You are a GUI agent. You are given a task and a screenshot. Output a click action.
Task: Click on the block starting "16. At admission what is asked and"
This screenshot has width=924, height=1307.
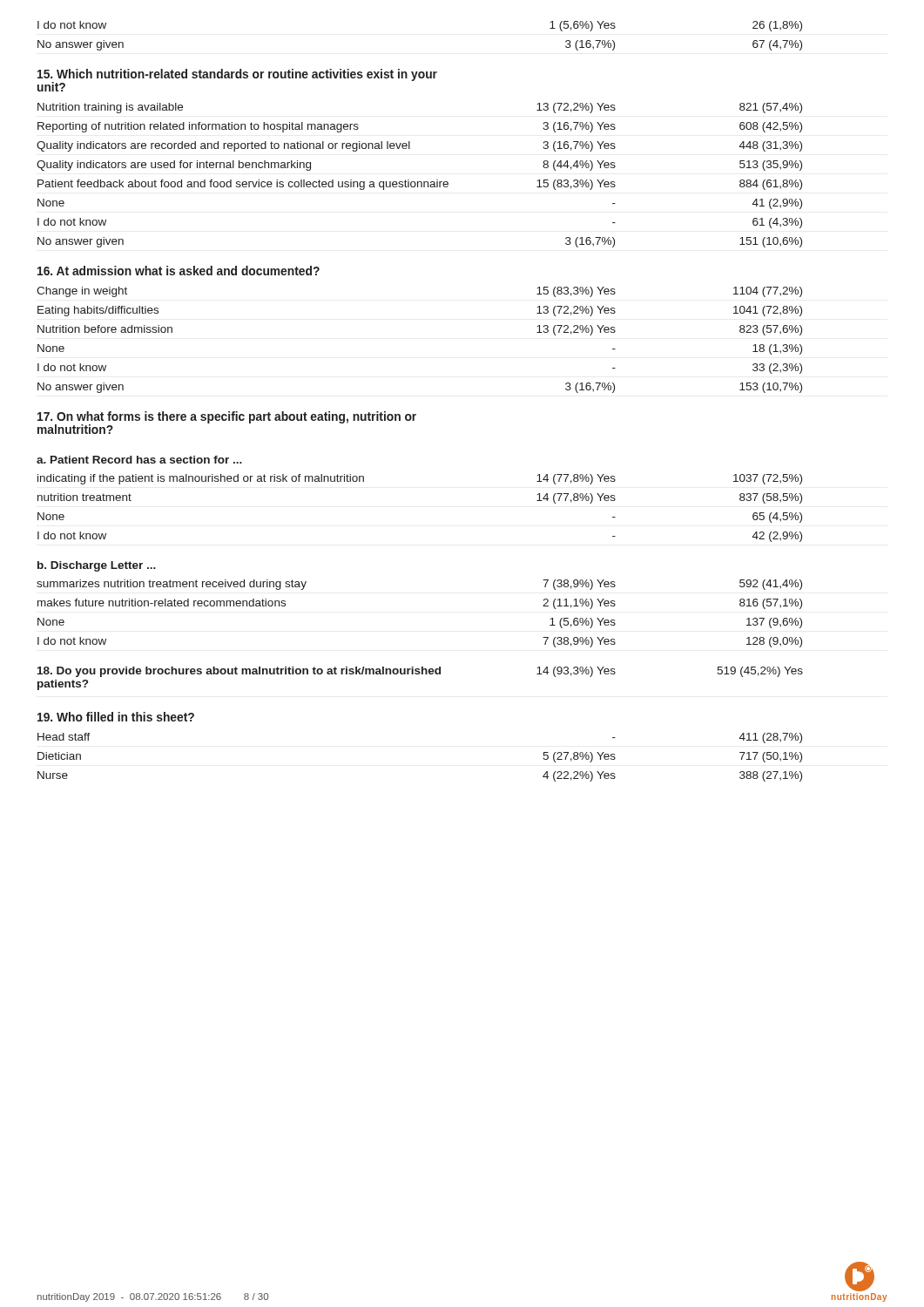pyautogui.click(x=250, y=271)
